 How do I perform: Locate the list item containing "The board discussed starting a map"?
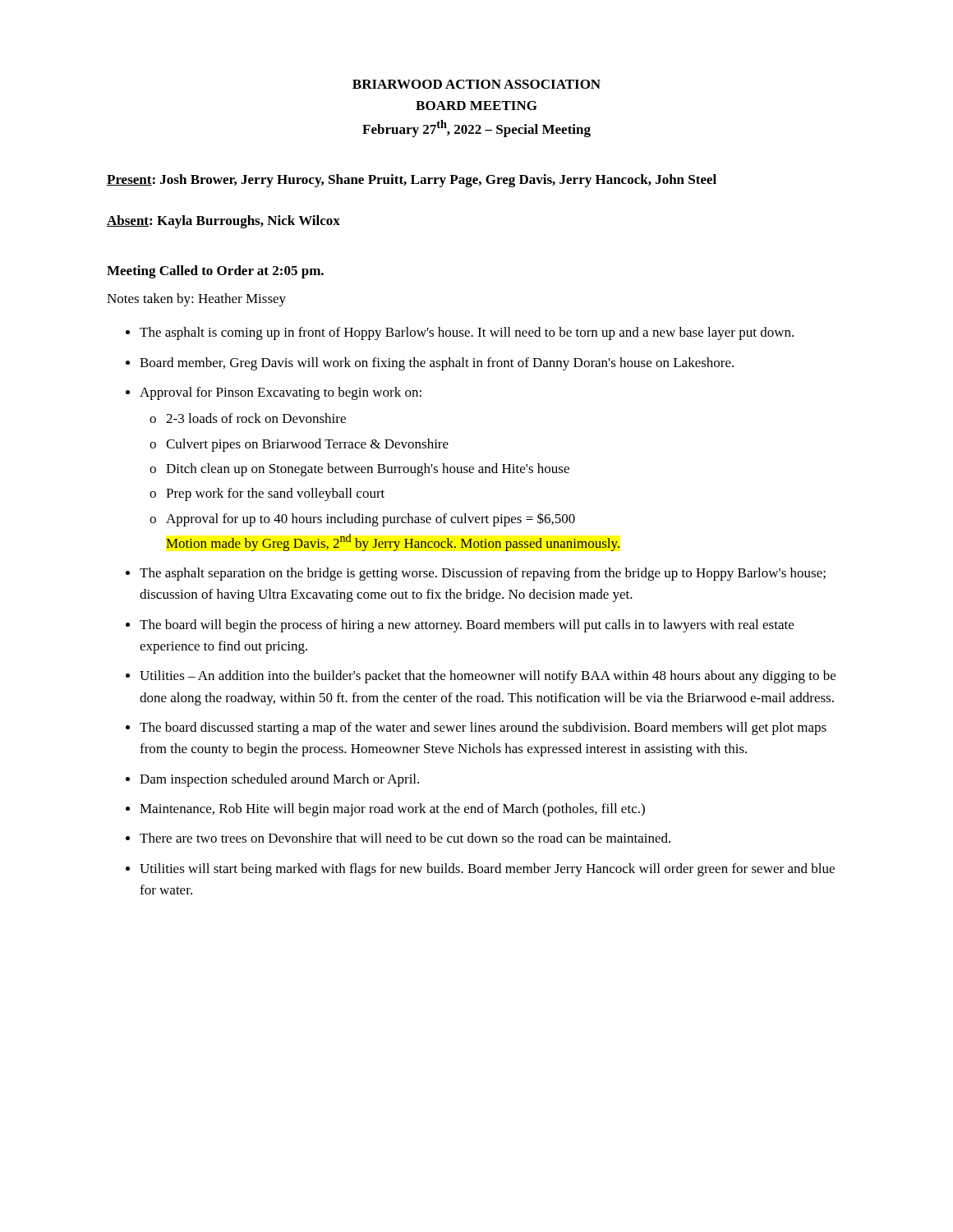[483, 738]
